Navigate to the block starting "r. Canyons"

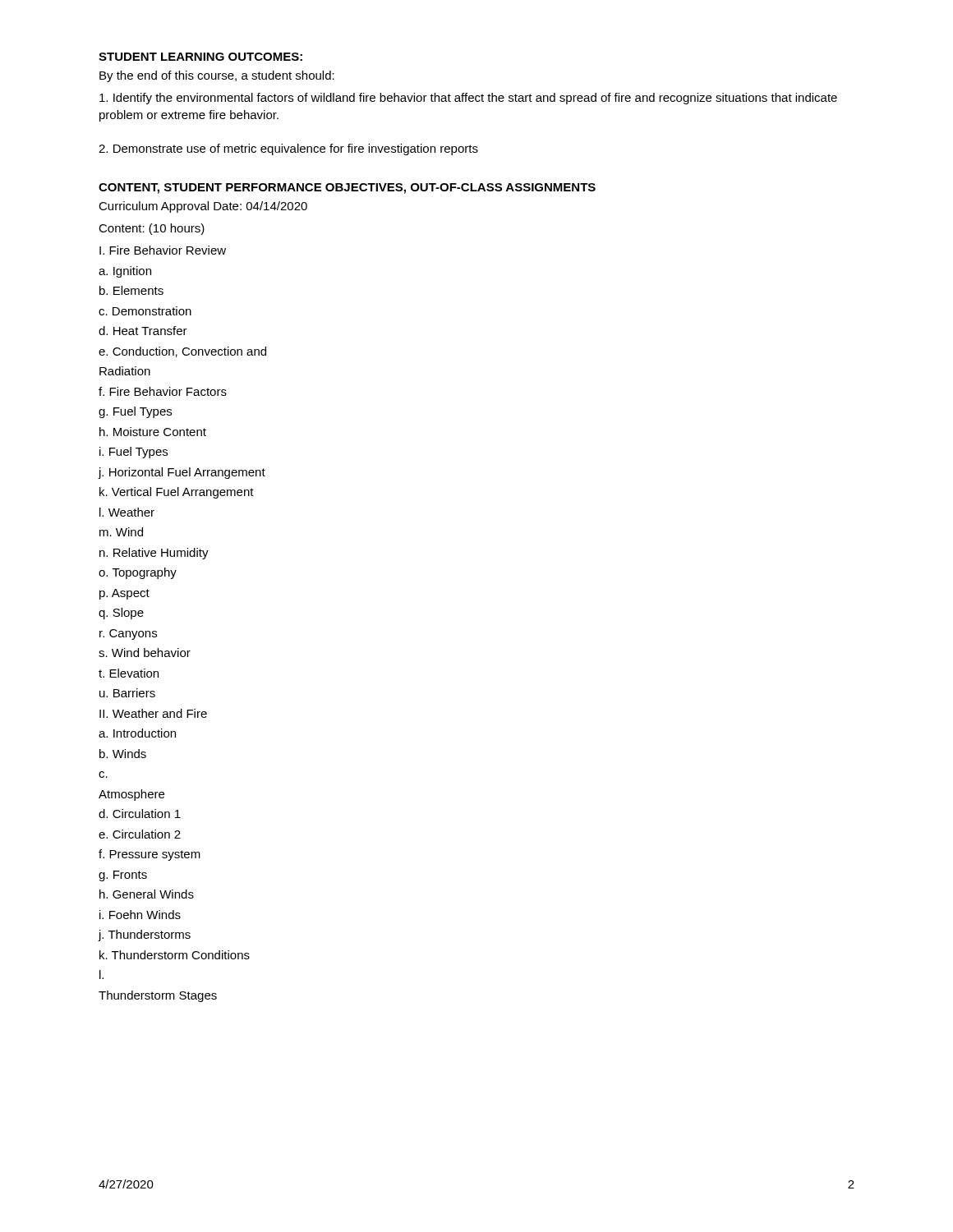(128, 632)
